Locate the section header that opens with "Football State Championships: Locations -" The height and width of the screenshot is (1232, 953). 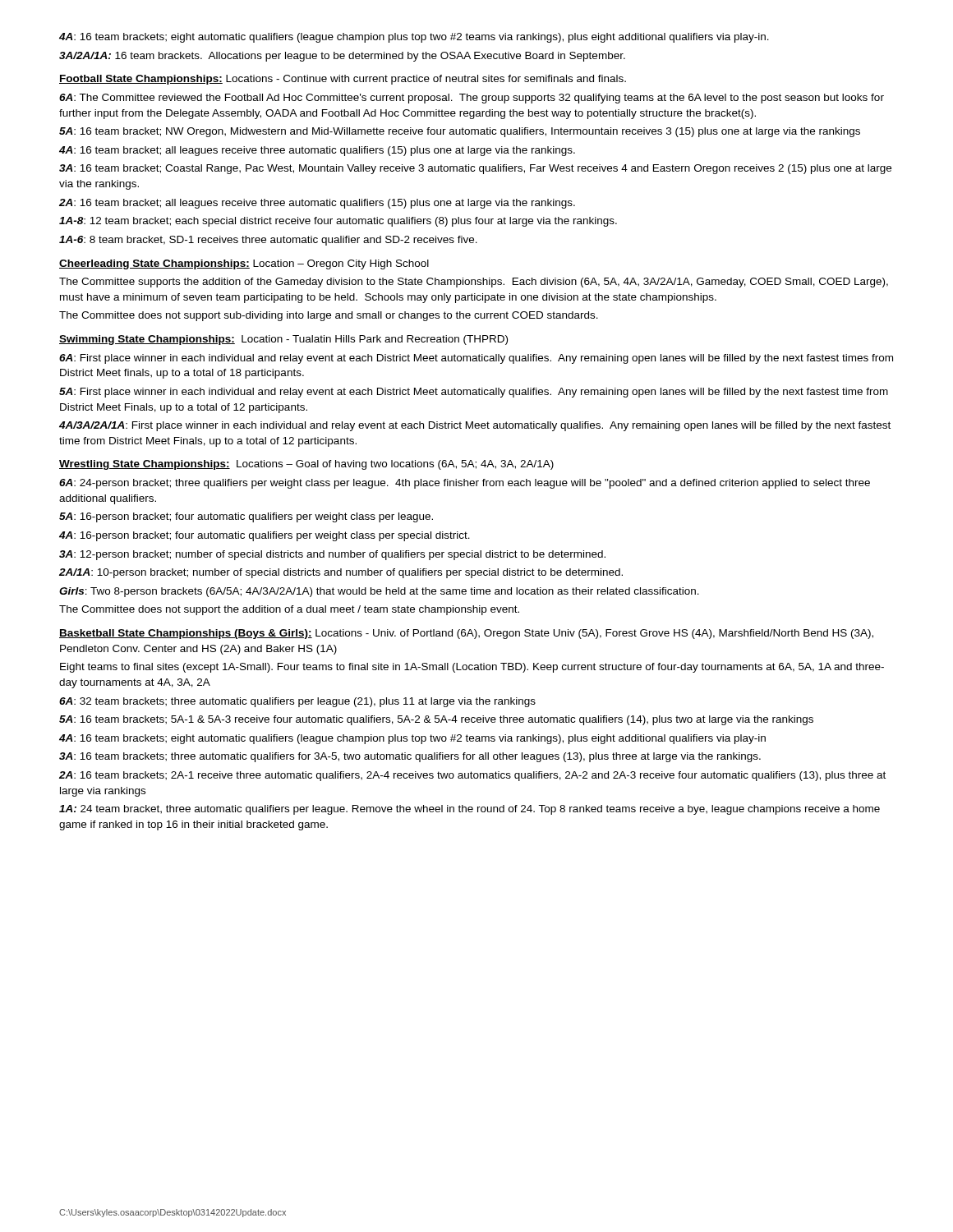pyautogui.click(x=476, y=79)
